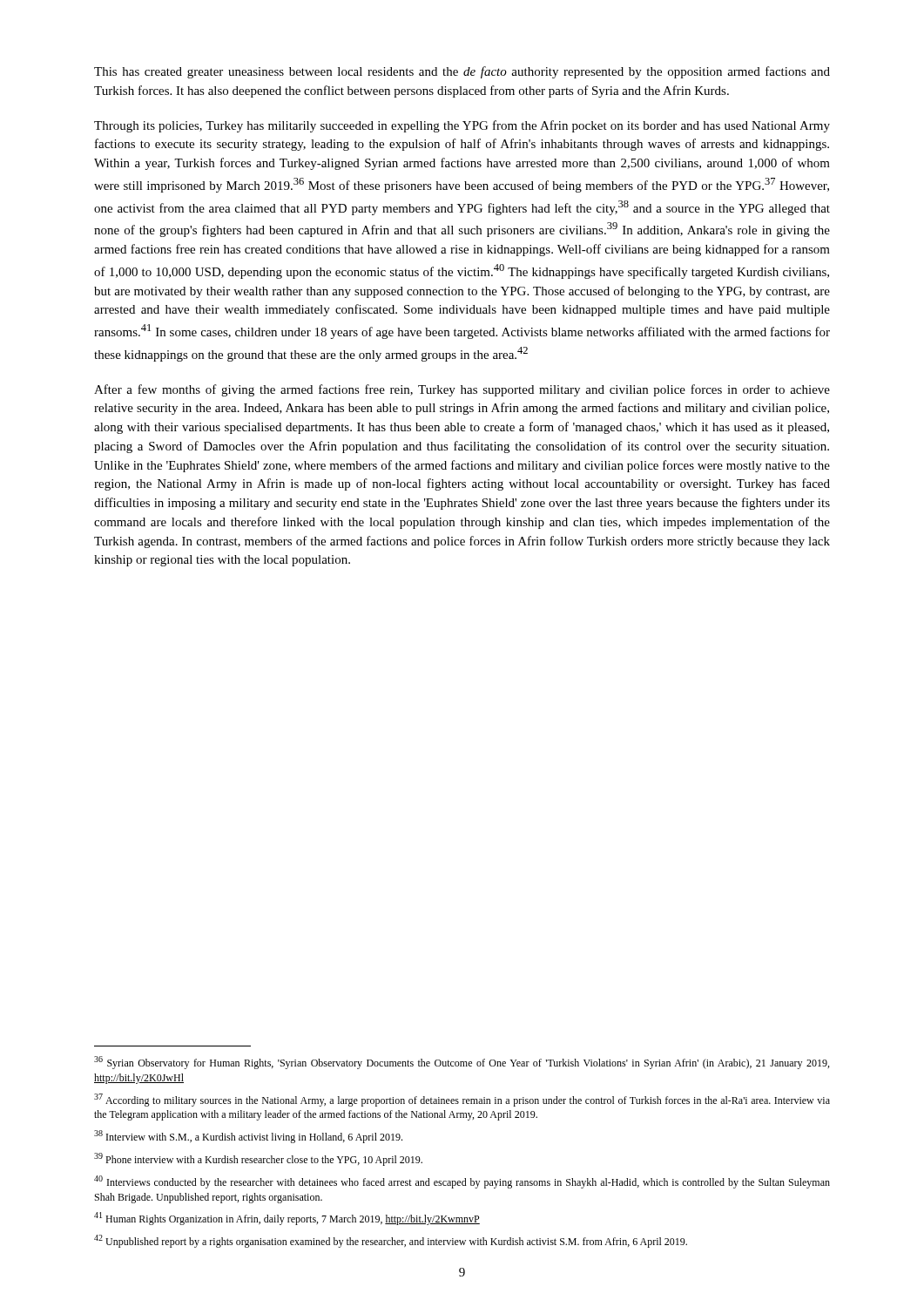
Task: Click the passage that begins "39 Phone interview with"
Action: (259, 1158)
